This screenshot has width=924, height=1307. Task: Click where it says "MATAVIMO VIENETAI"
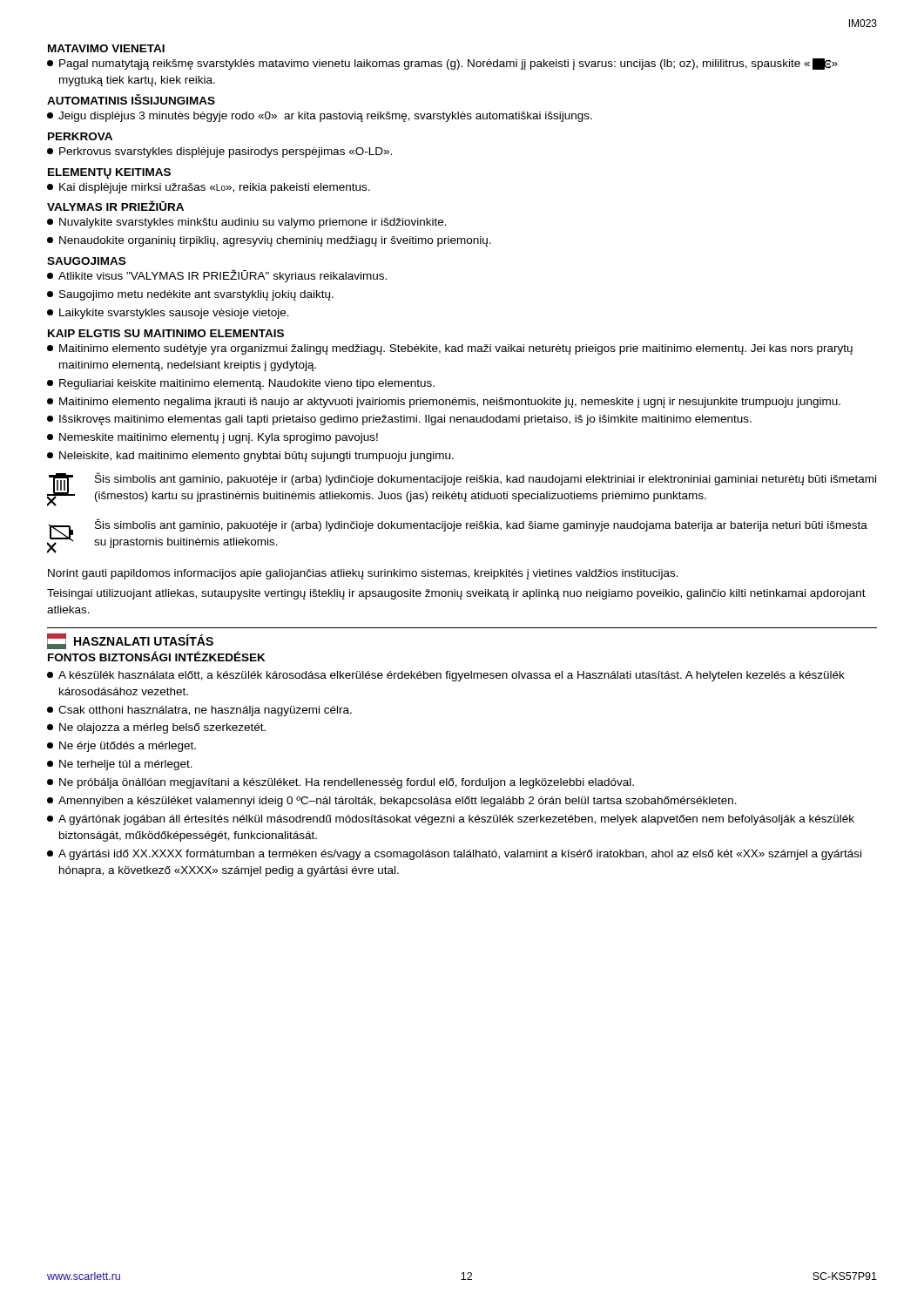tap(106, 48)
